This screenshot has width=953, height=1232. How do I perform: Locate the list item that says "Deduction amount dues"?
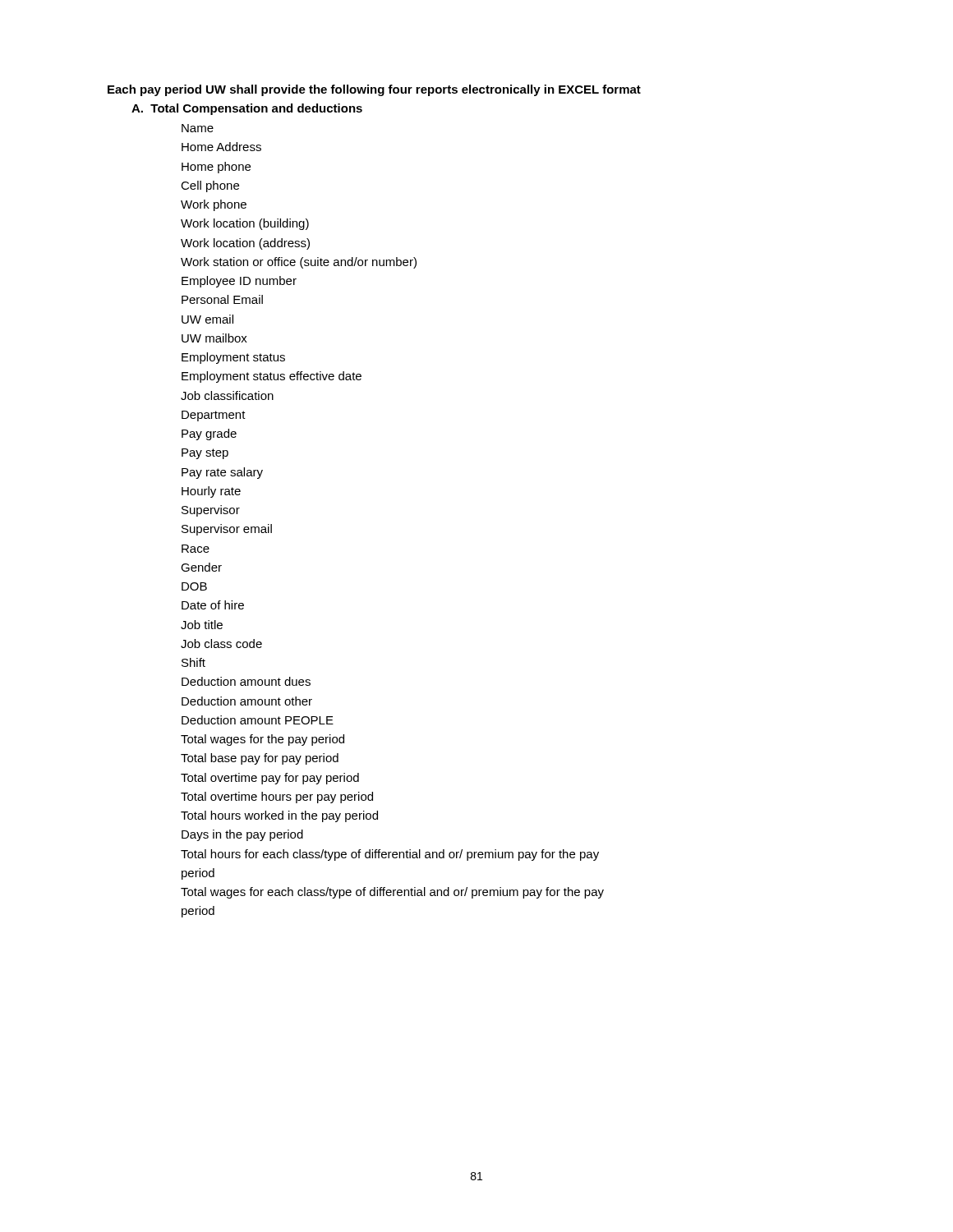pyautogui.click(x=246, y=681)
